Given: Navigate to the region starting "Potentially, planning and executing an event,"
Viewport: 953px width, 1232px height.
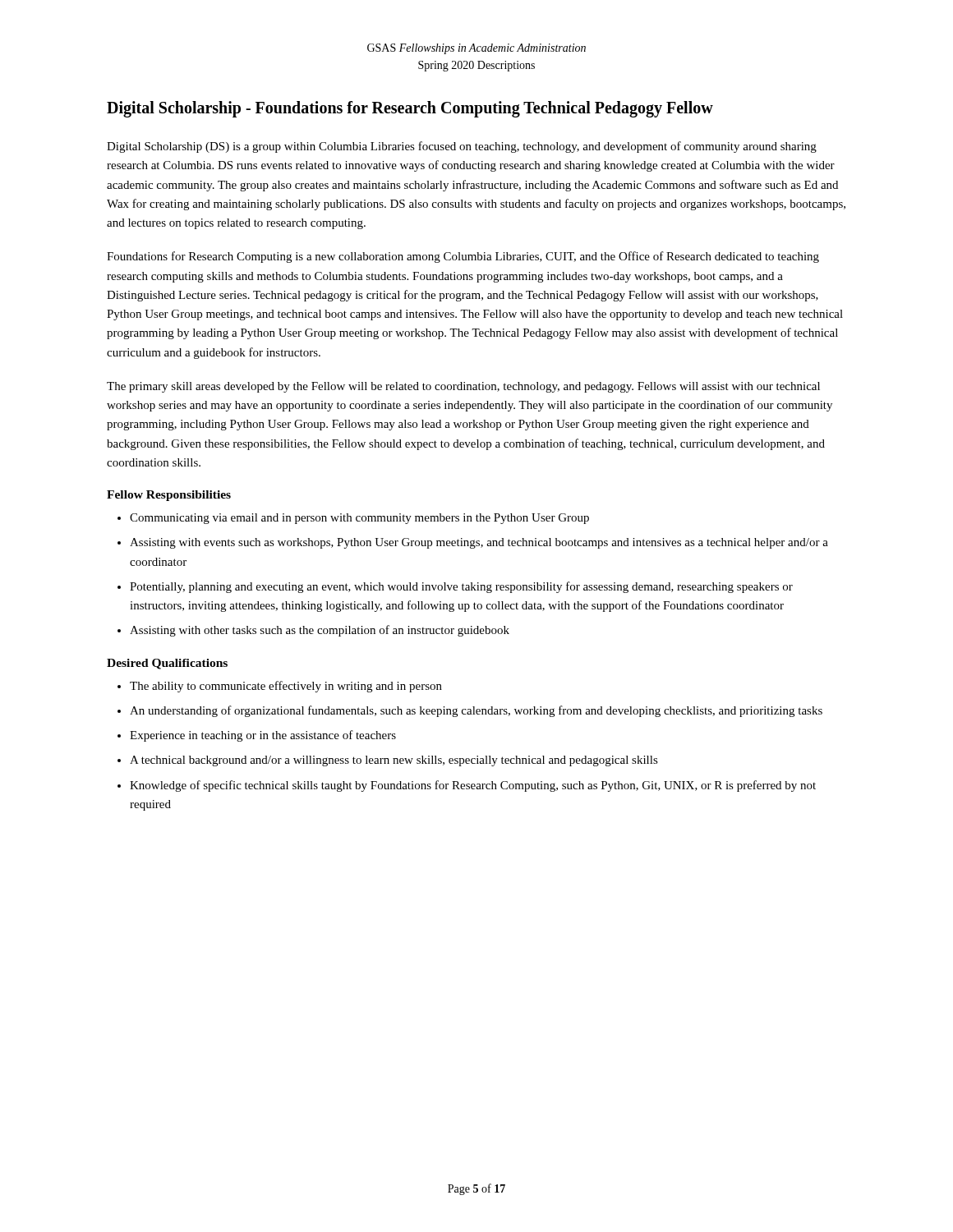Looking at the screenshot, I should point(461,596).
